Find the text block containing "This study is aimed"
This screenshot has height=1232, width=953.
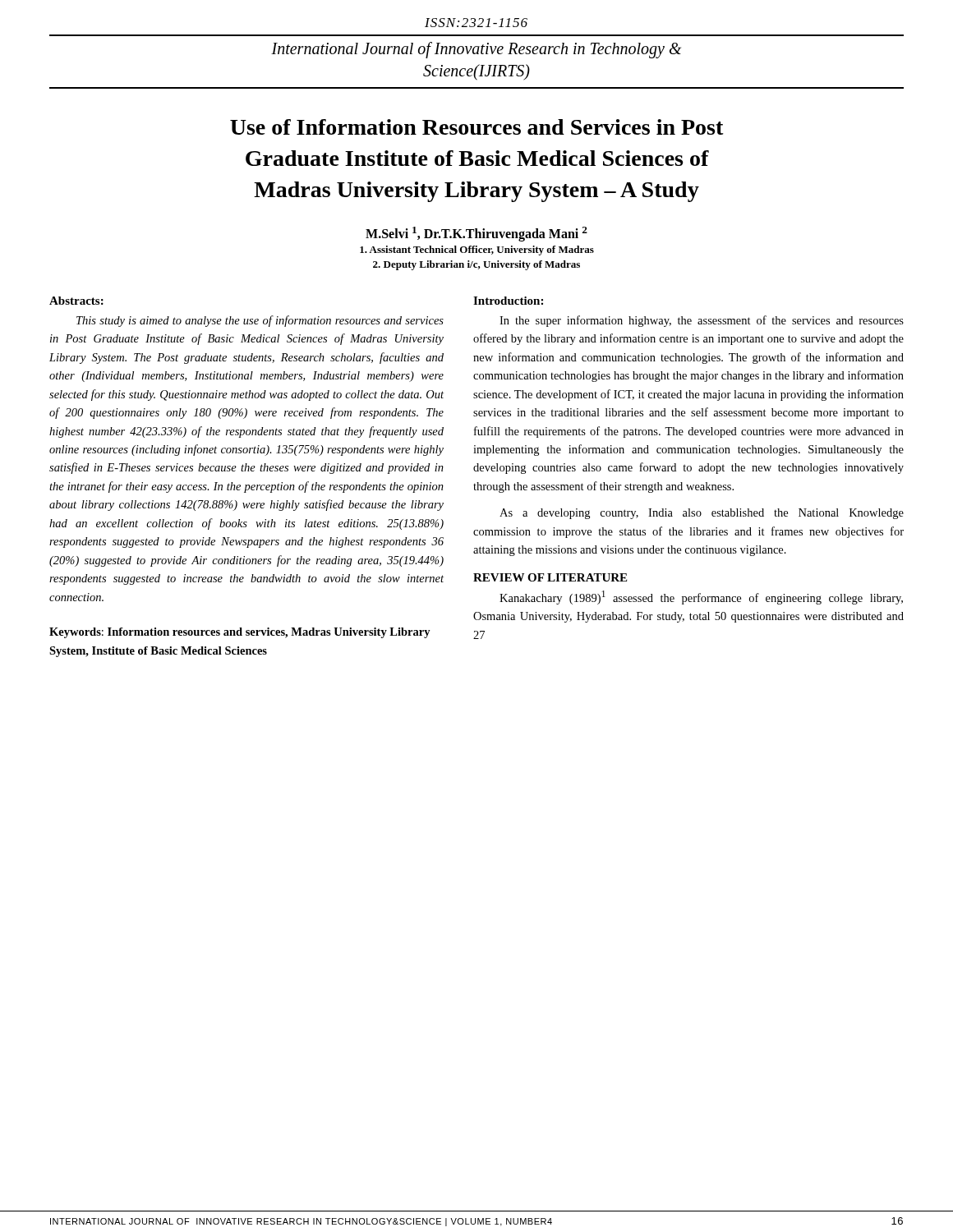[246, 458]
